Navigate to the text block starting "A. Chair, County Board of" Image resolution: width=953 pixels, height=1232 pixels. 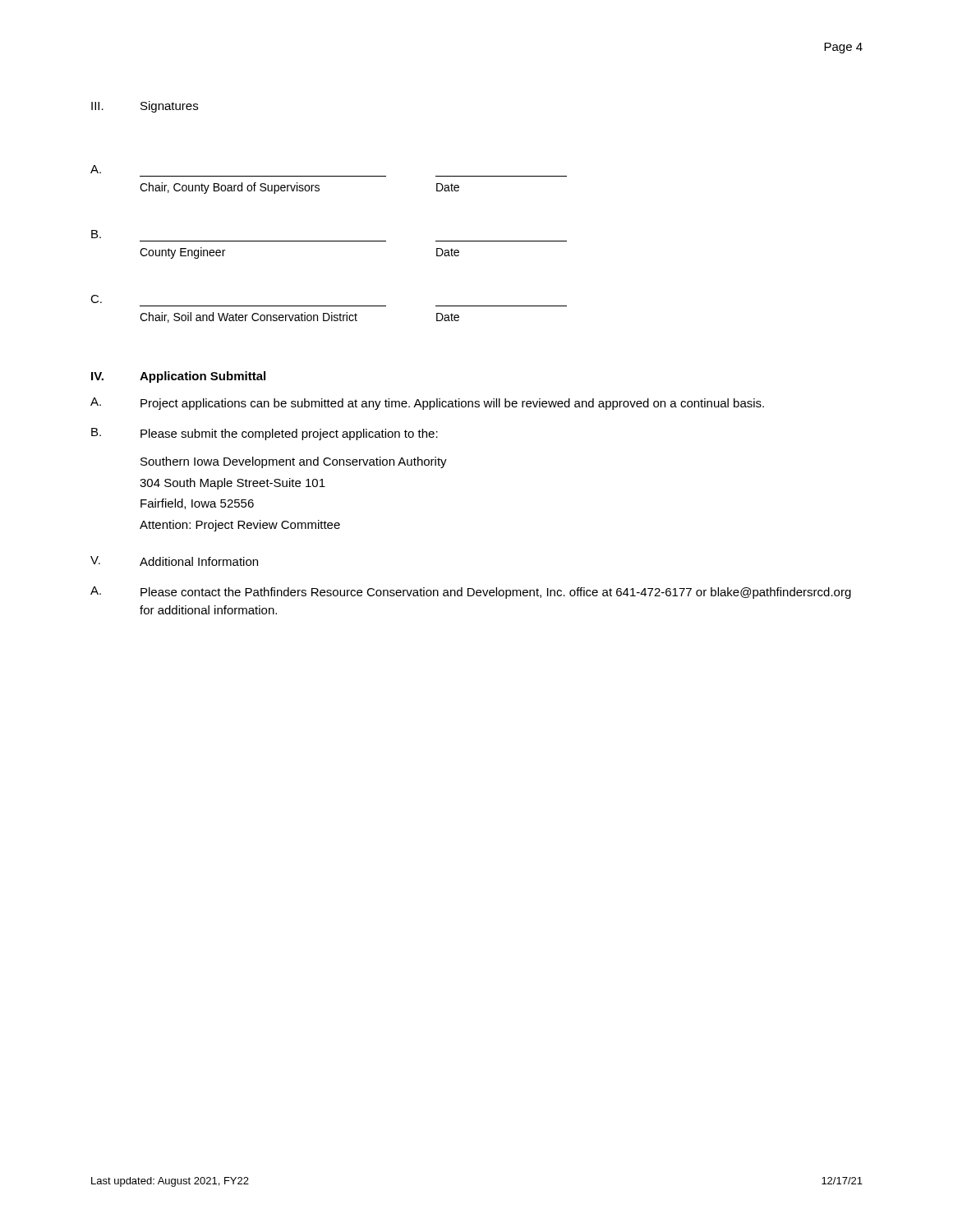[x=329, y=178]
